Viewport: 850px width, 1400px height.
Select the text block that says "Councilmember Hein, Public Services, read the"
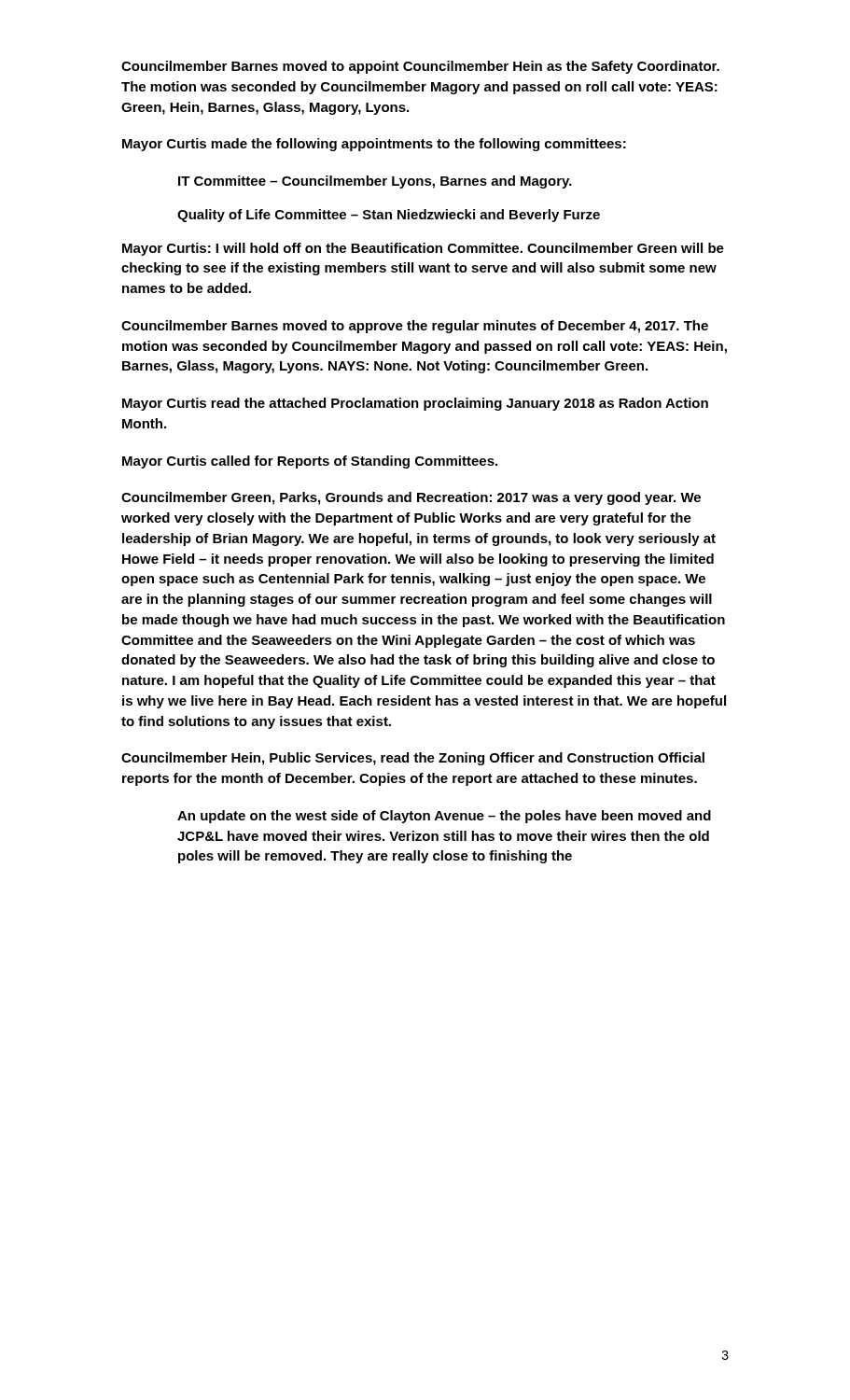[413, 768]
